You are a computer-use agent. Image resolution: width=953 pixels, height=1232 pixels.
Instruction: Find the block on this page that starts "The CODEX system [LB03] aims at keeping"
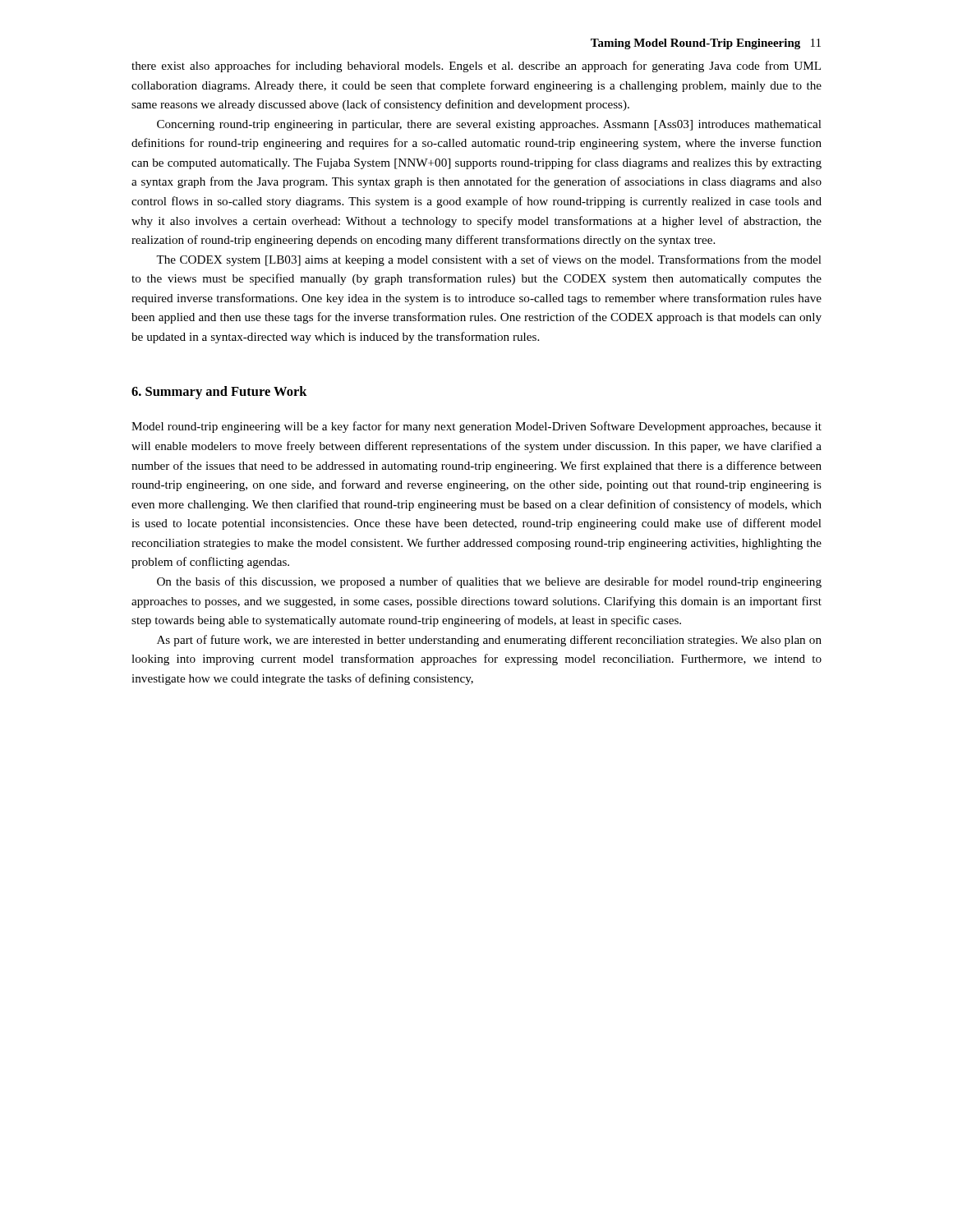tap(476, 298)
